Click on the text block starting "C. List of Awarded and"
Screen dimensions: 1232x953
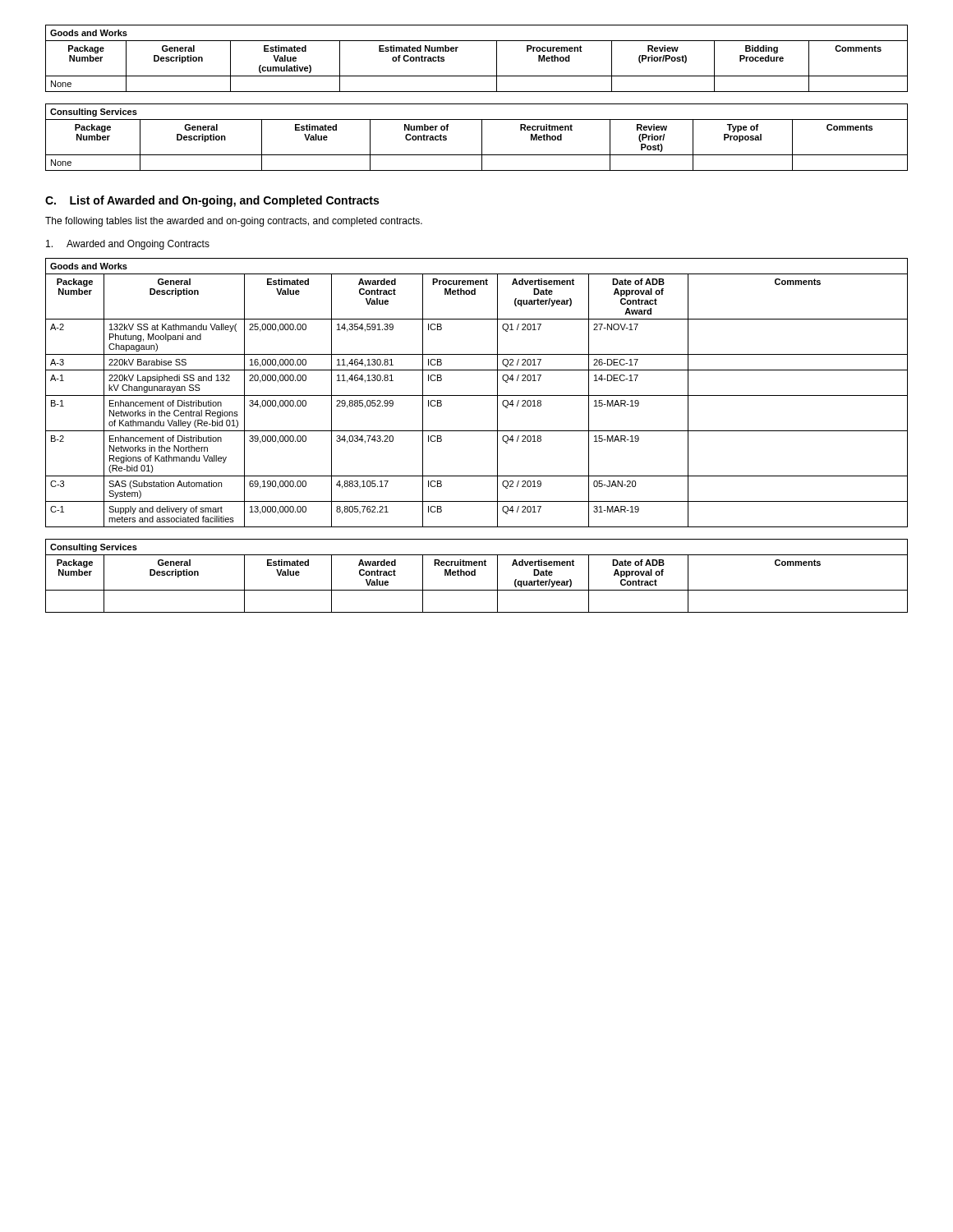pos(212,200)
